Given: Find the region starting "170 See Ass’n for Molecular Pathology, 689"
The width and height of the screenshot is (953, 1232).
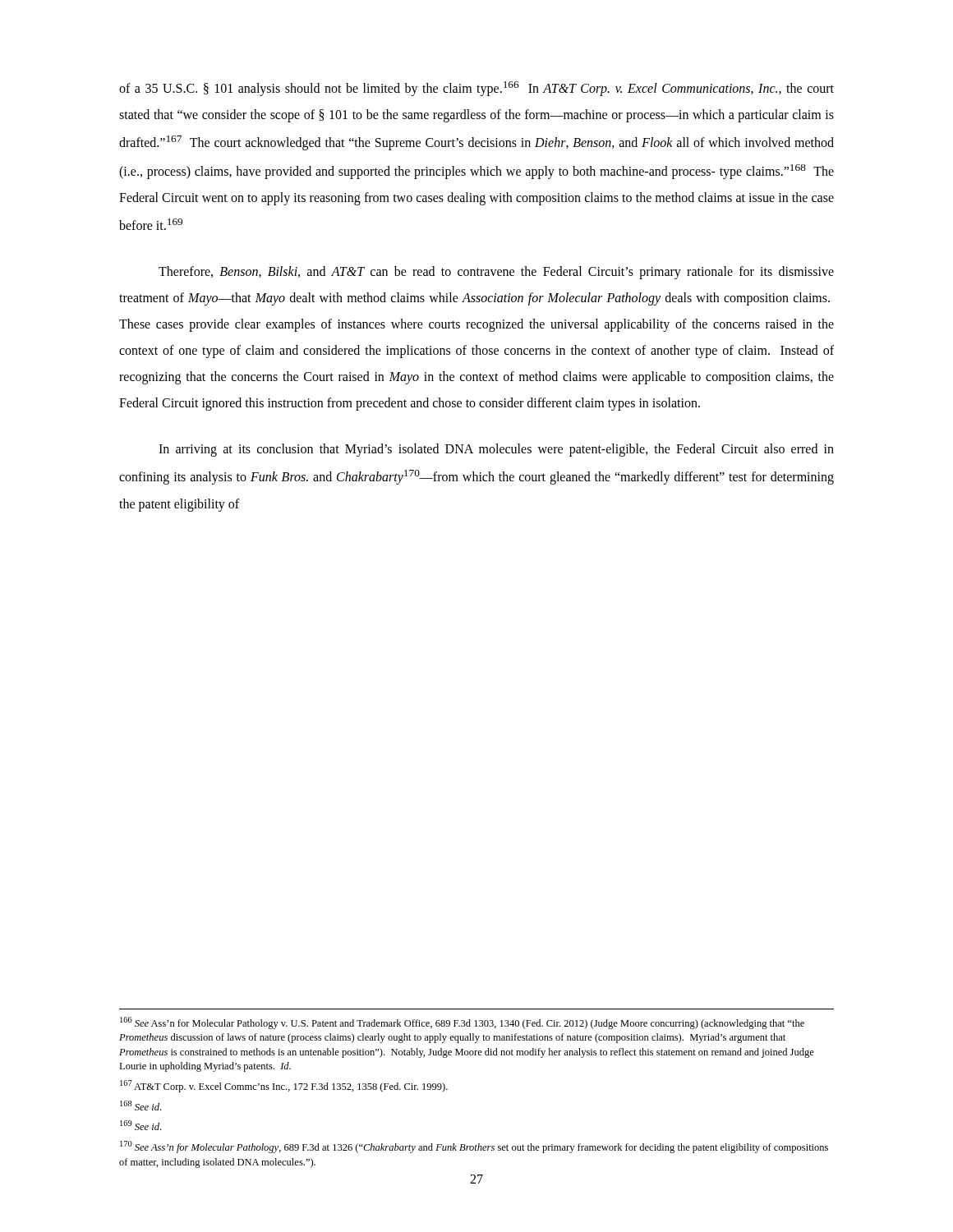Looking at the screenshot, I should coord(474,1153).
